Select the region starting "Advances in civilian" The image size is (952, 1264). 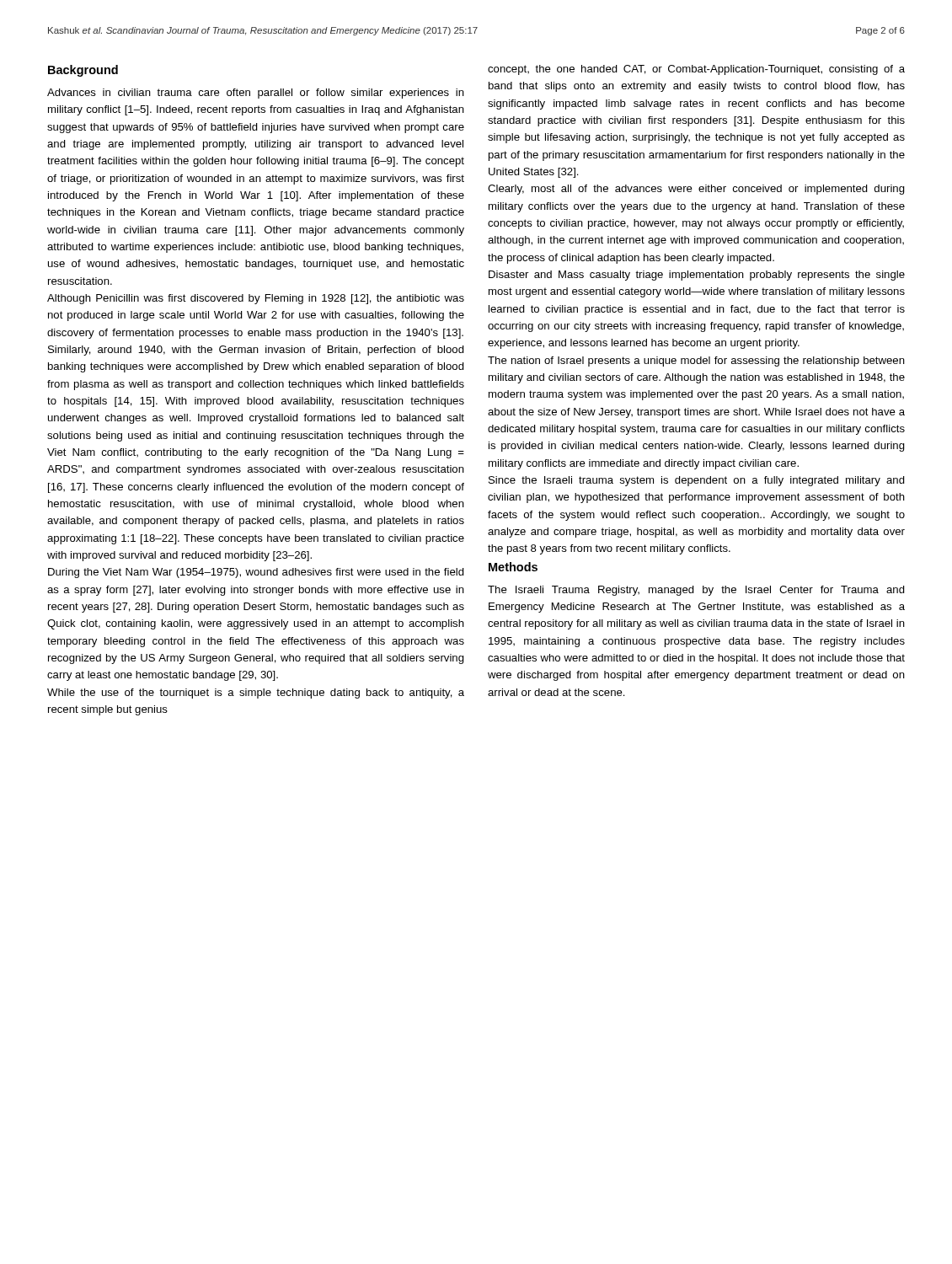(256, 187)
